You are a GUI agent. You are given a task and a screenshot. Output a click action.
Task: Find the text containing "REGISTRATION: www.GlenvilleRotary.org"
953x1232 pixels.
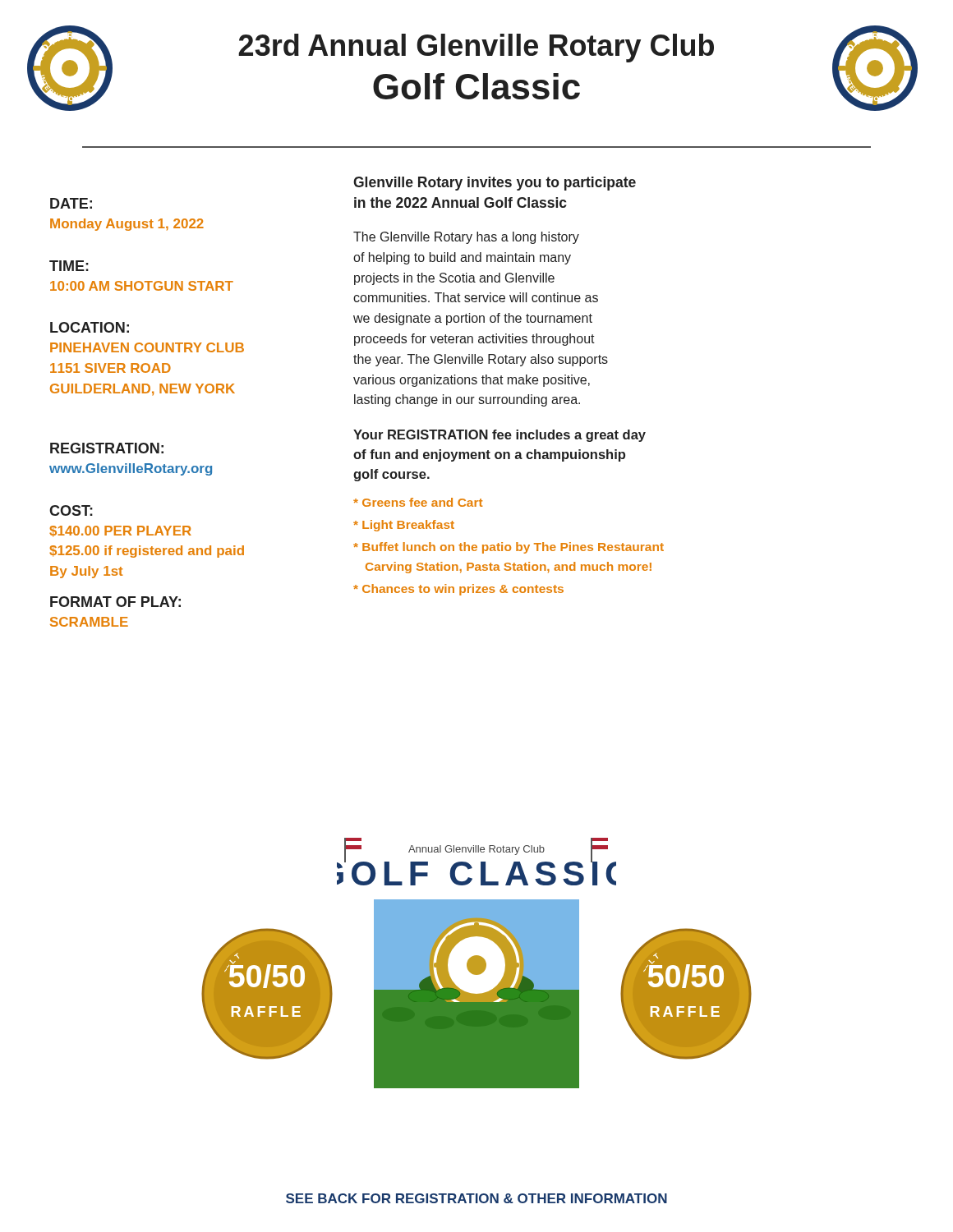[x=177, y=460]
